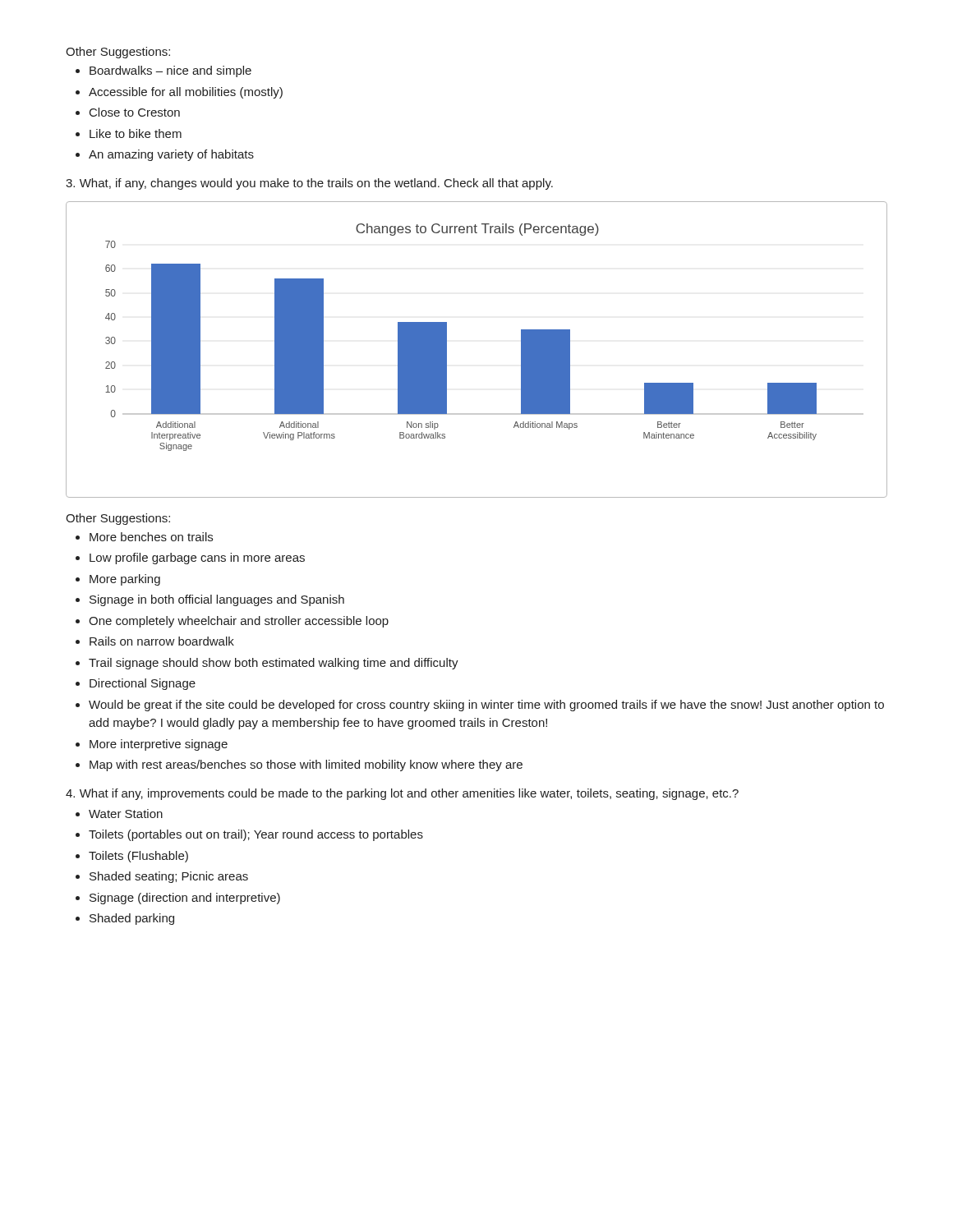Select the list item that says "Close to Creston"
Viewport: 953px width, 1232px height.
click(x=135, y=112)
